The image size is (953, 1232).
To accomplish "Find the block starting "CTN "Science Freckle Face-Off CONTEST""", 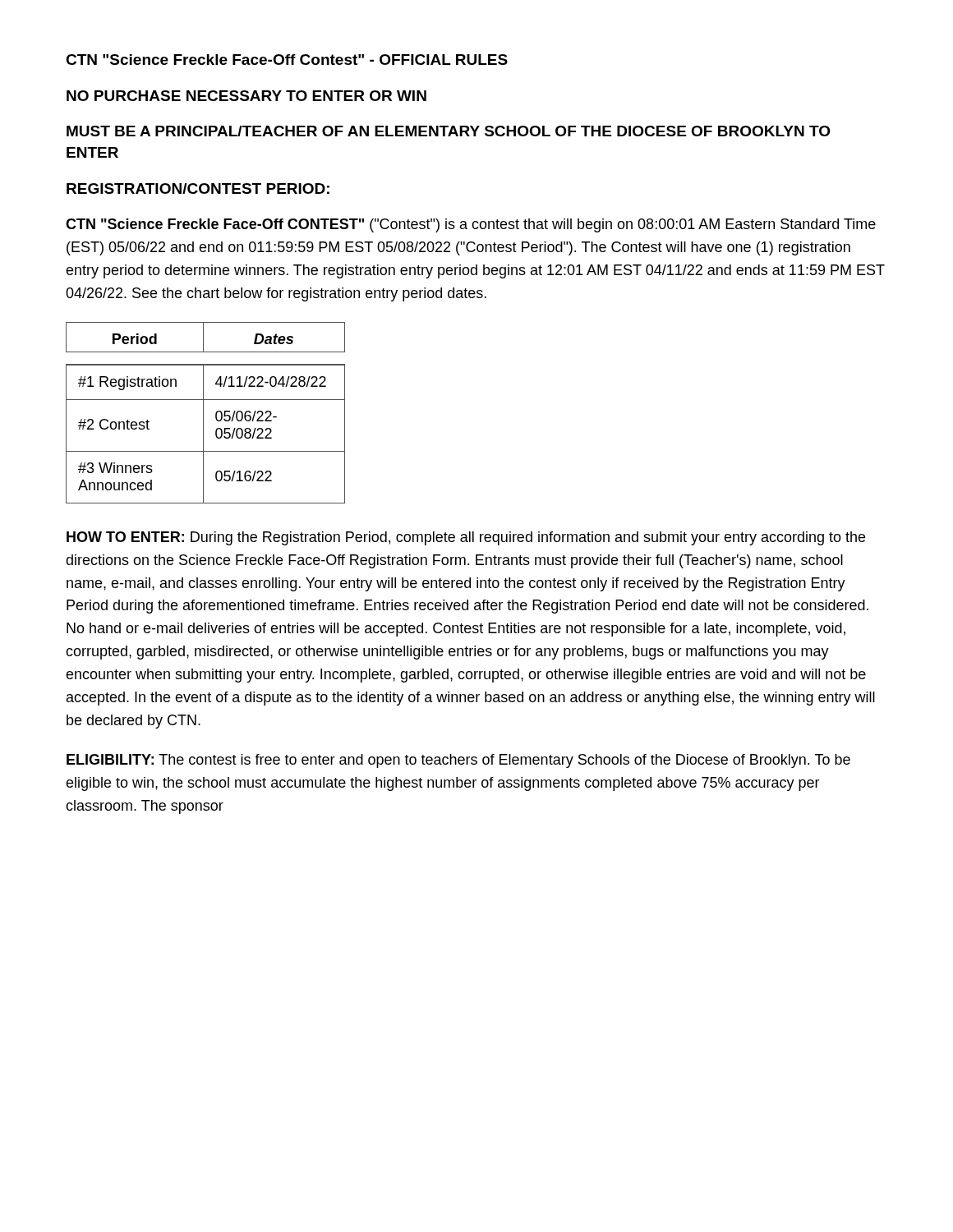I will [x=475, y=259].
